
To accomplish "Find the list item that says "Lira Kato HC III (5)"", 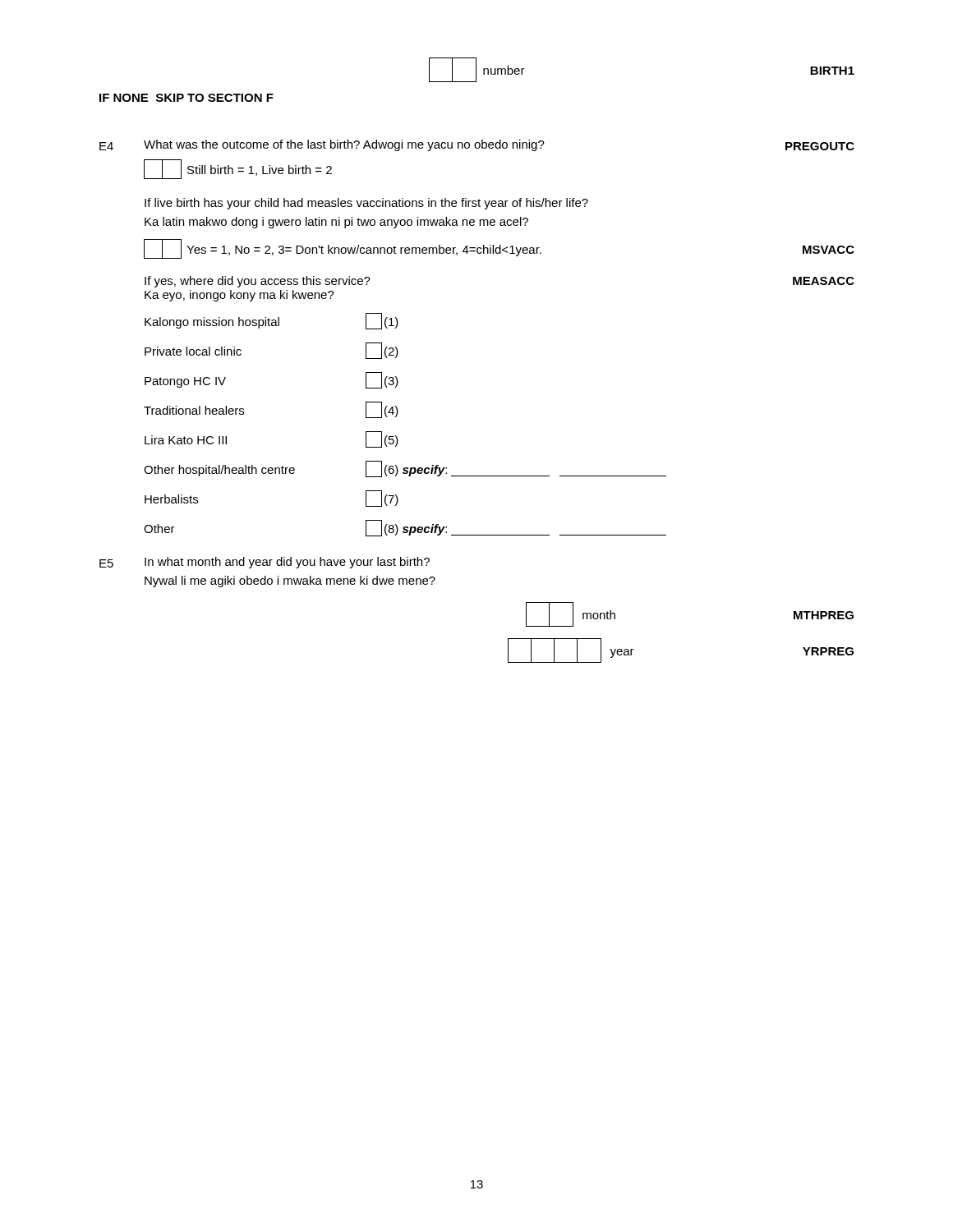I will pyautogui.click(x=184, y=439).
